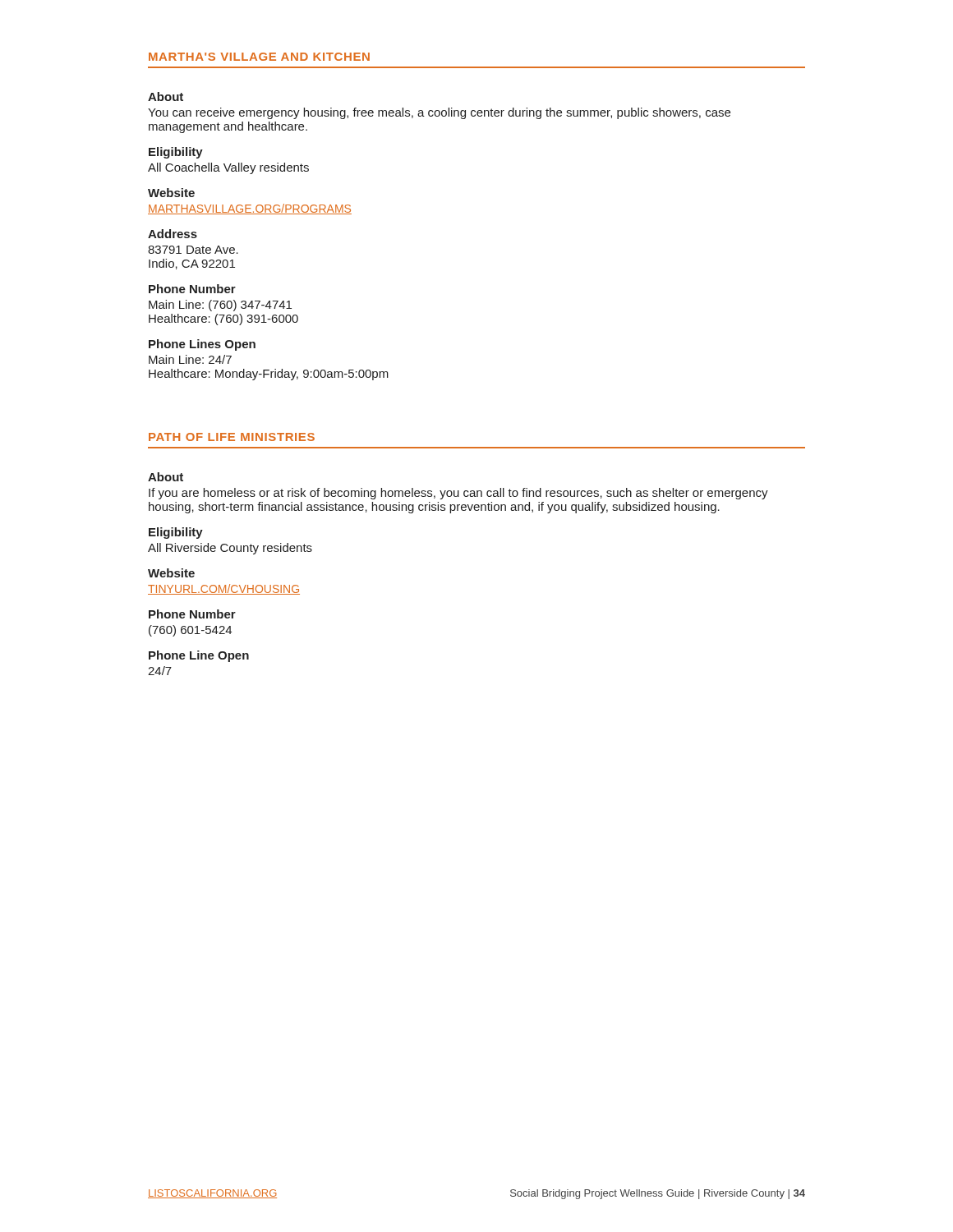Click on the text that says "Phone Number (760) 601-5424"
953x1232 pixels.
192,614
